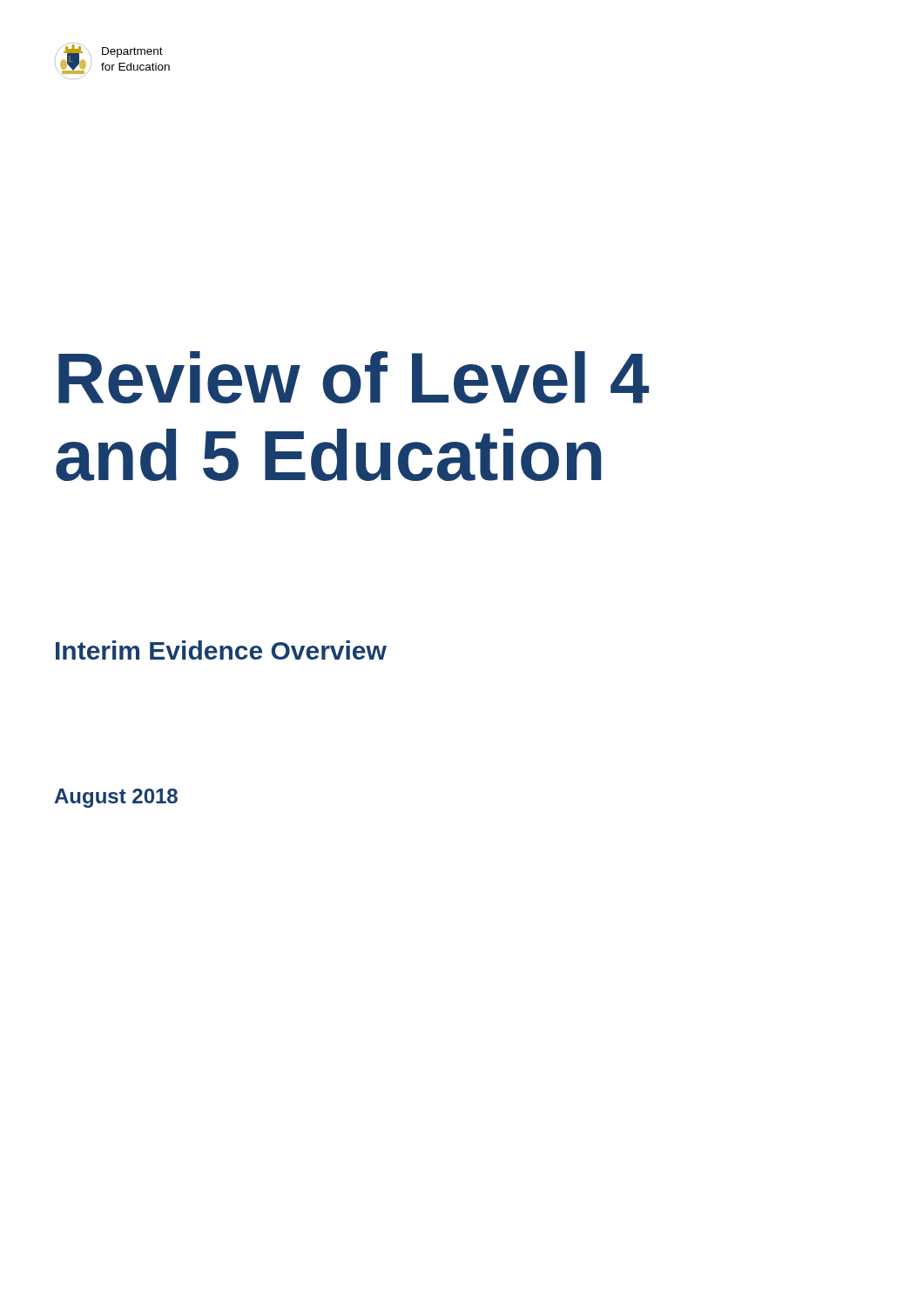Find the logo
This screenshot has height=1307, width=924.
(x=112, y=61)
